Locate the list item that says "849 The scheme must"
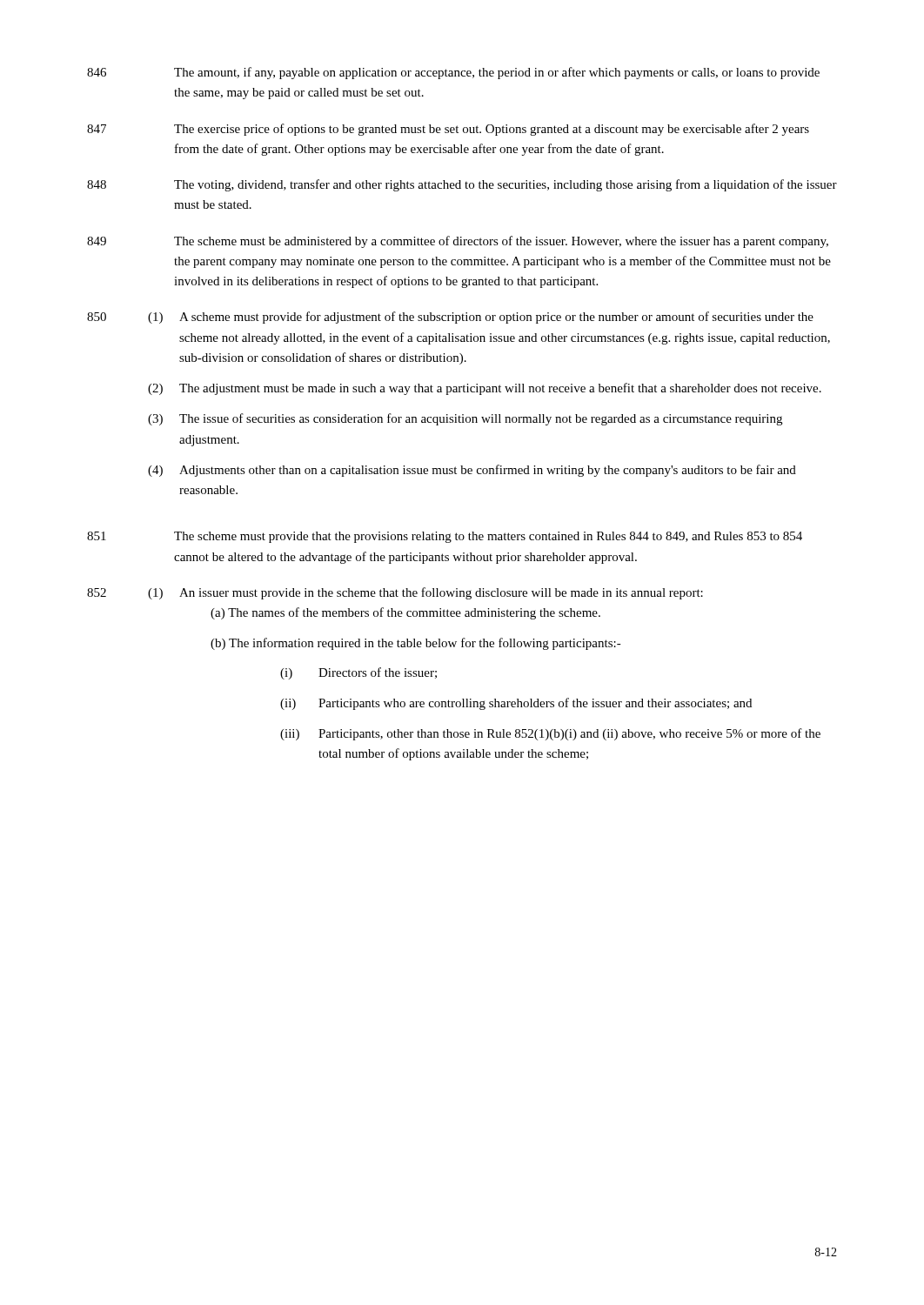The width and height of the screenshot is (924, 1305). (462, 261)
